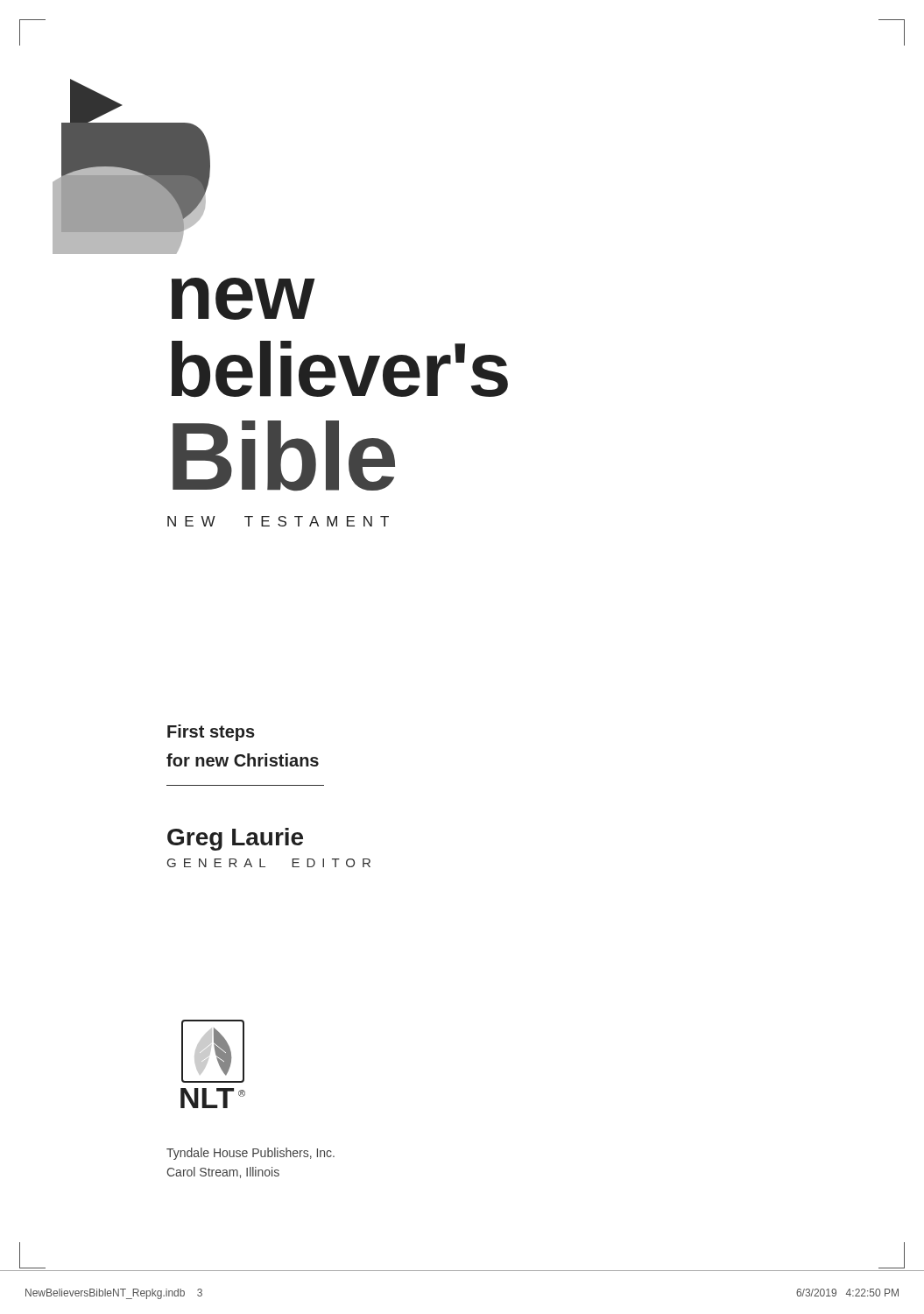Find "Greg Laurie GENERAL EDITOR" on this page

click(272, 847)
